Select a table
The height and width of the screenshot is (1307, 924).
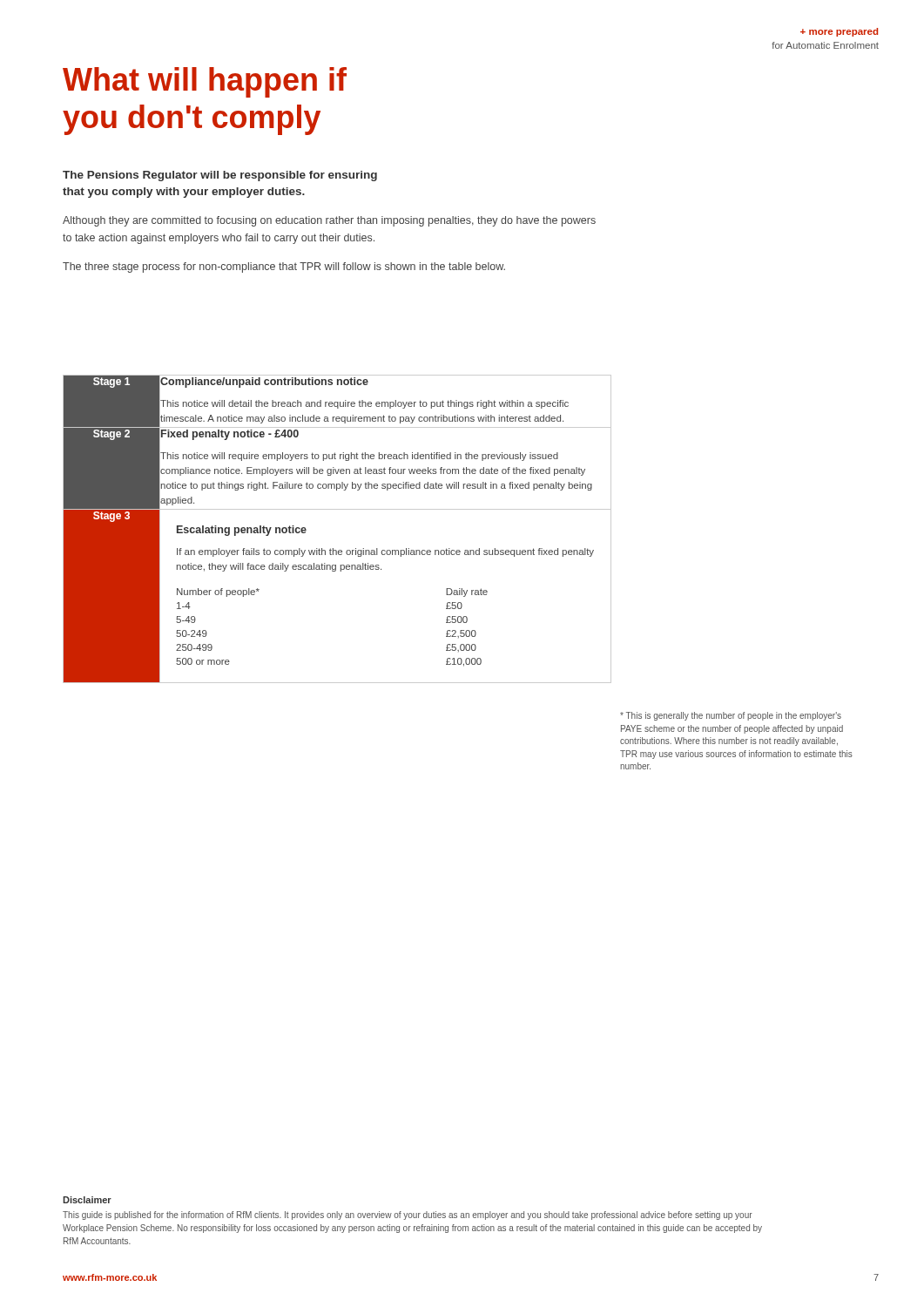pyautogui.click(x=337, y=529)
